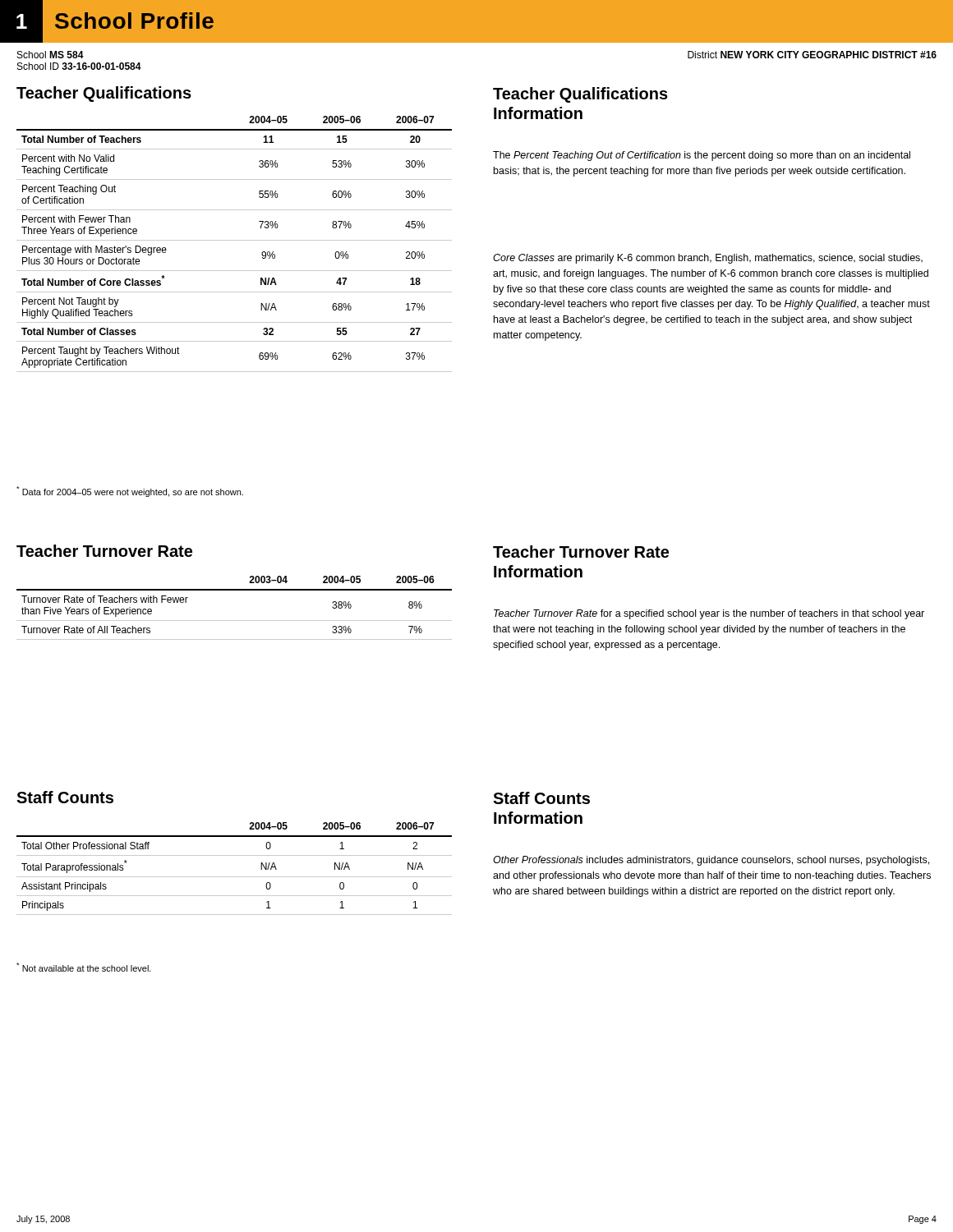Find the block on this page that starts "Teacher Turnover Rate for a specified school"
This screenshot has height=1232, width=953.
point(709,629)
